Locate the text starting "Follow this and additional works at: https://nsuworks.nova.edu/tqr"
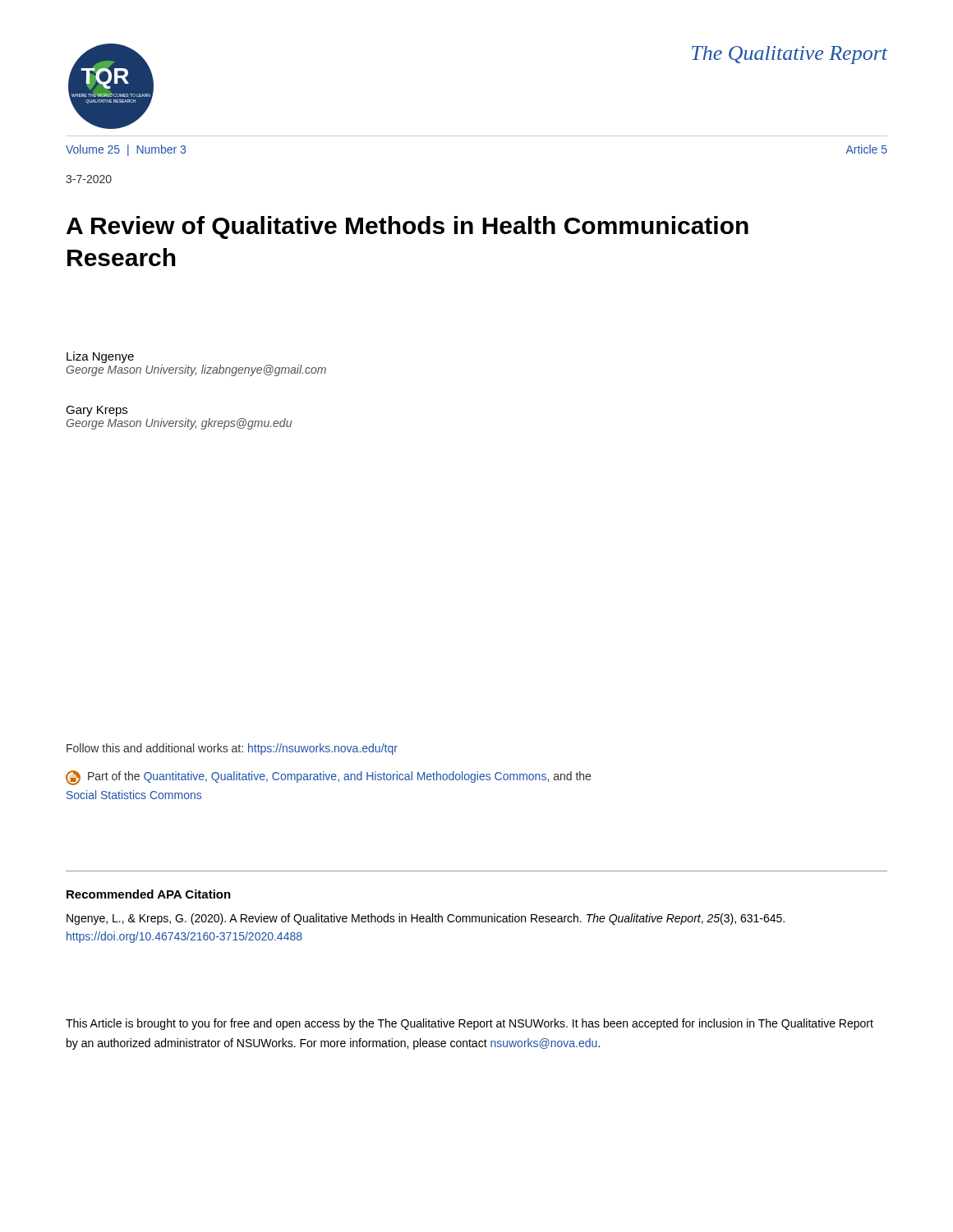 tap(232, 748)
